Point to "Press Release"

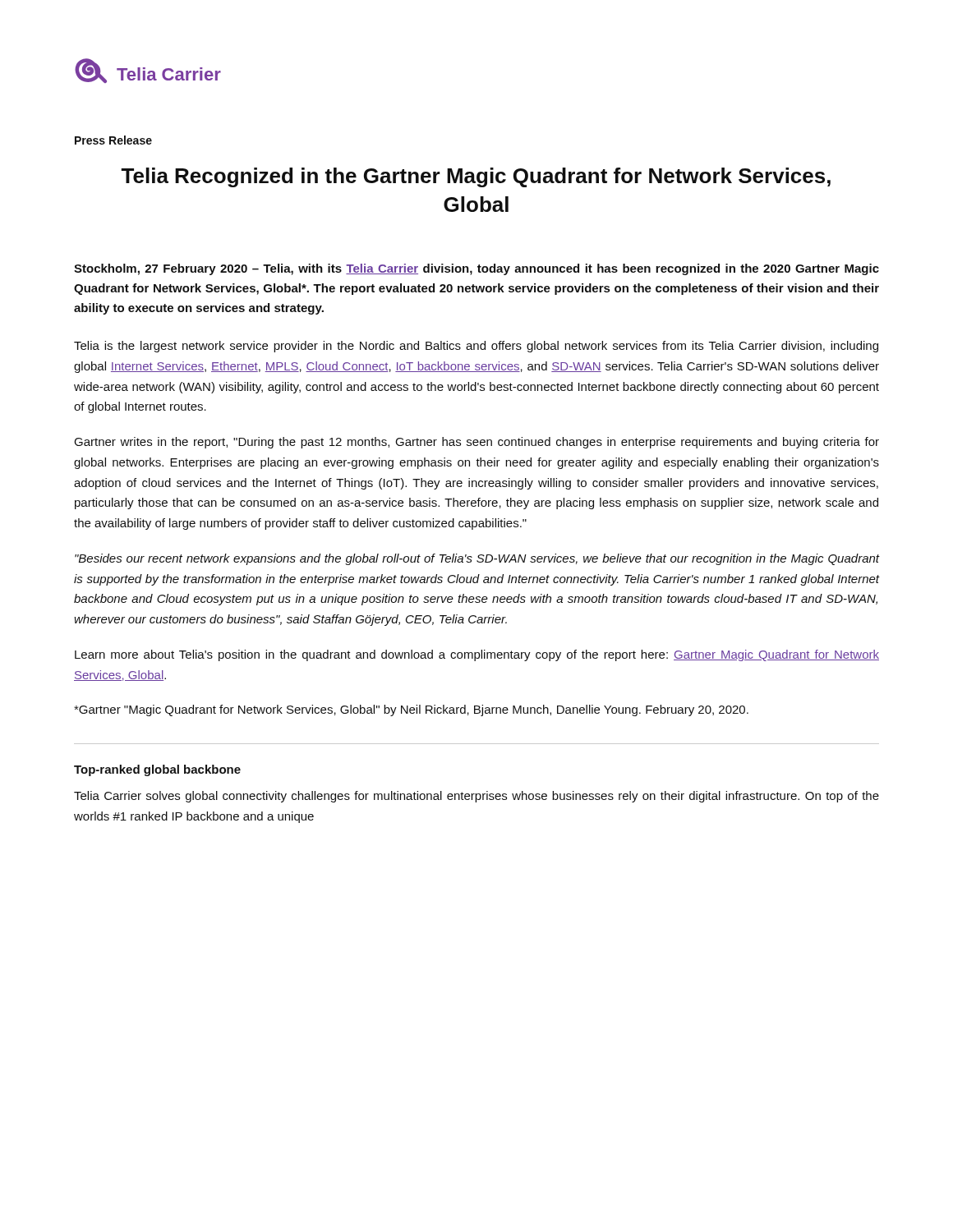[x=113, y=140]
